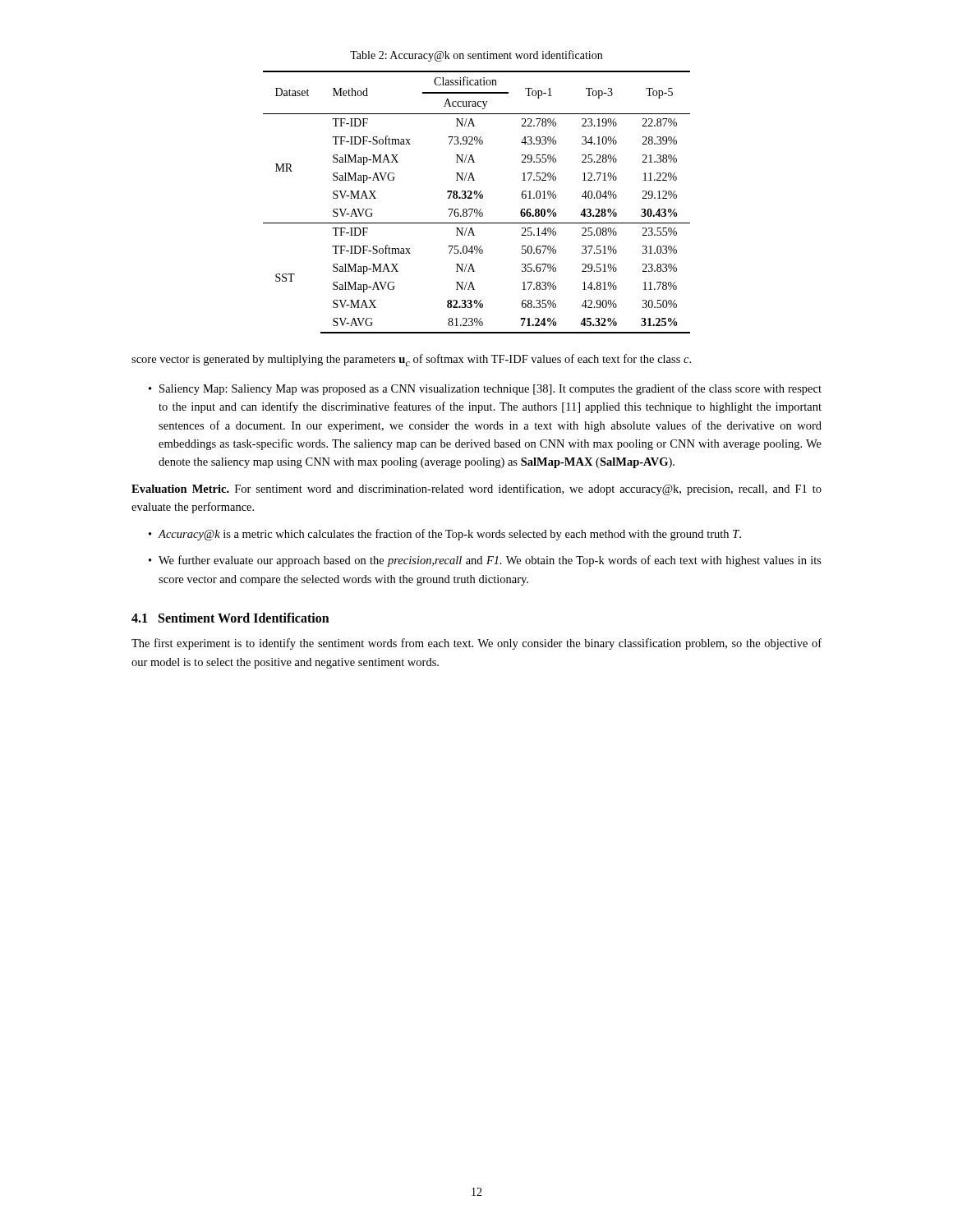Click on the text starting "Evaluation Metric. For sentiment word and"
953x1232 pixels.
476,498
